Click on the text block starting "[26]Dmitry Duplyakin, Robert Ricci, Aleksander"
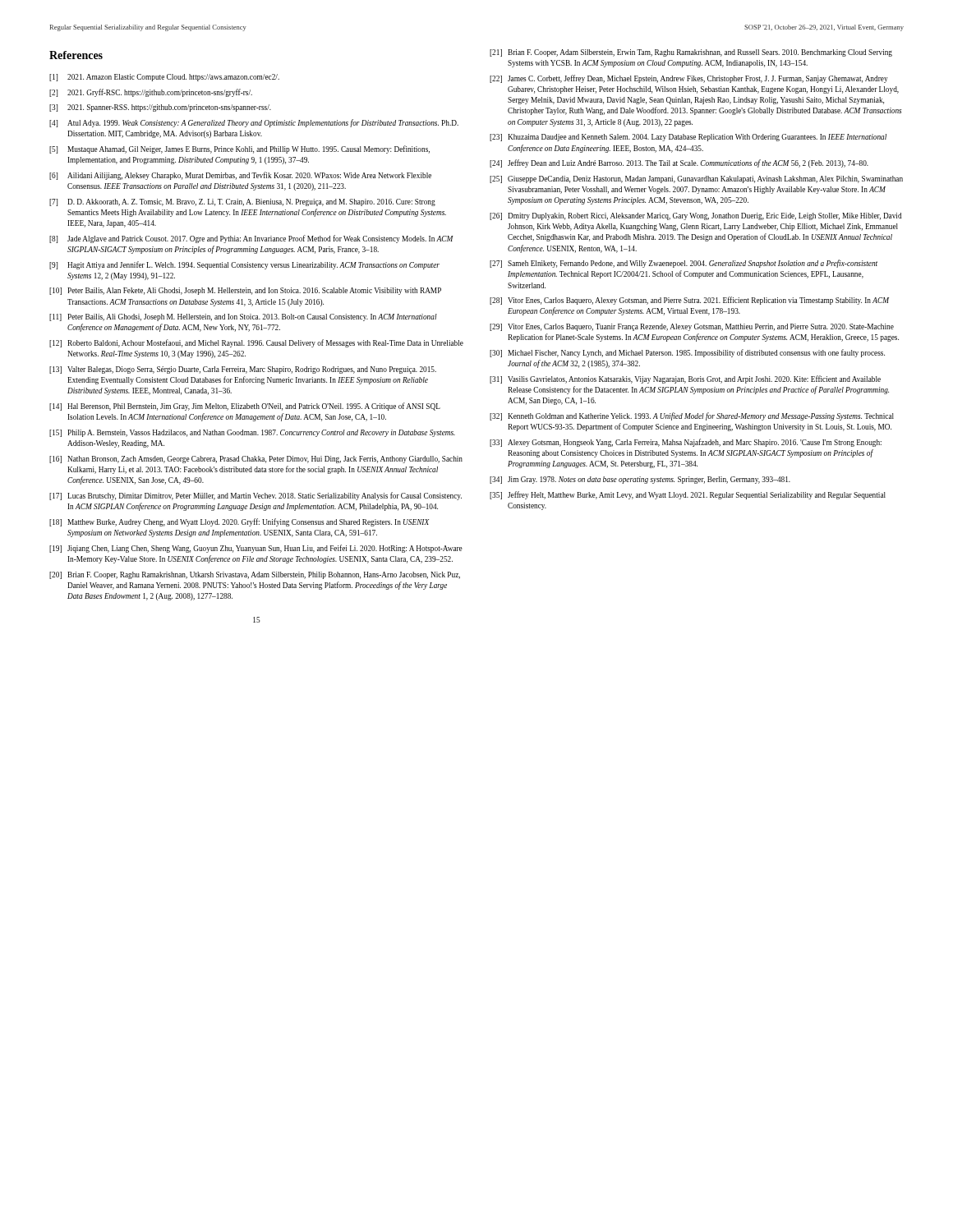Screen dimensions: 1232x953 pyautogui.click(x=697, y=233)
